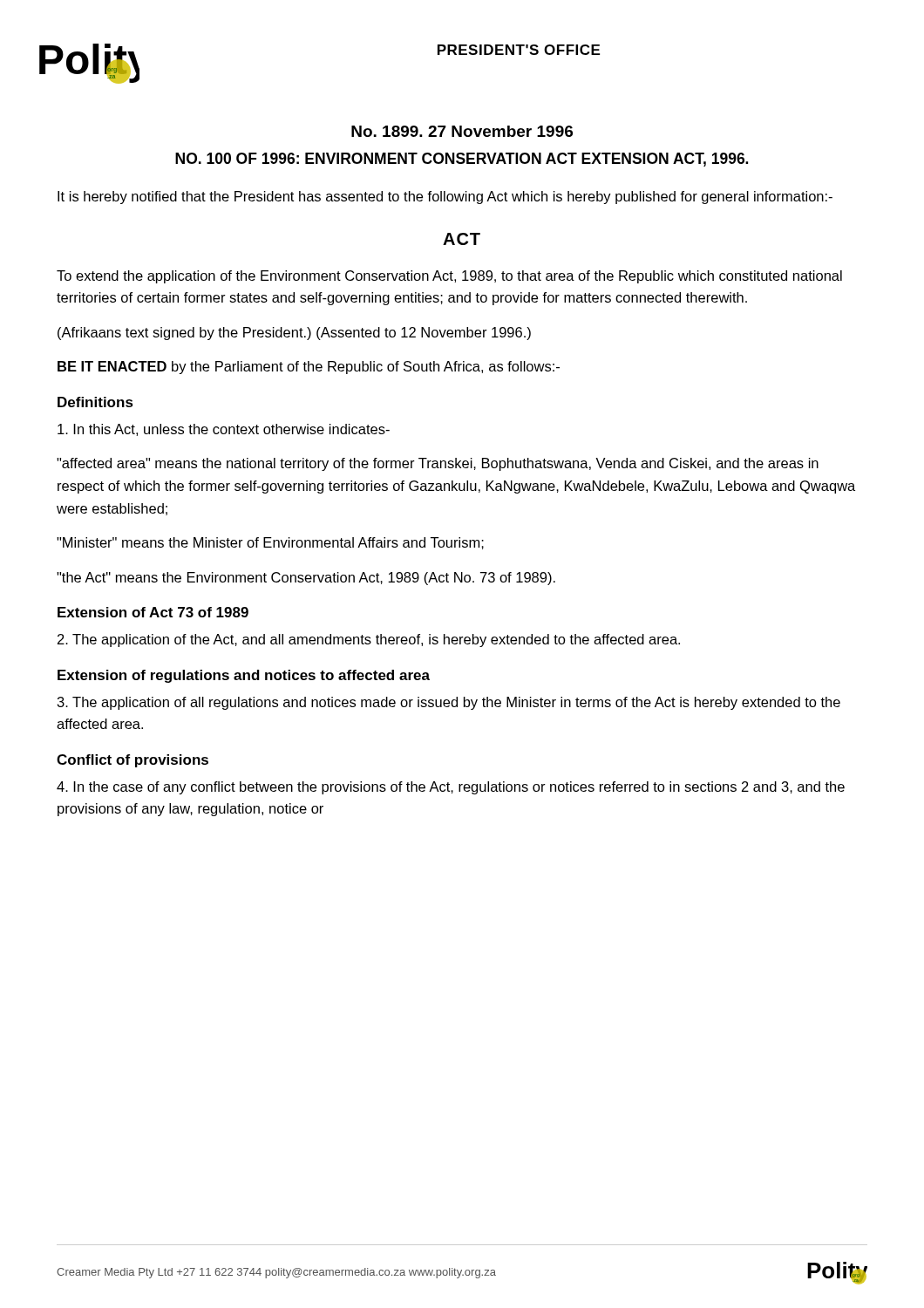Click on the block starting ""affected area" means the national territory of the"
The height and width of the screenshot is (1308, 924).
(456, 486)
